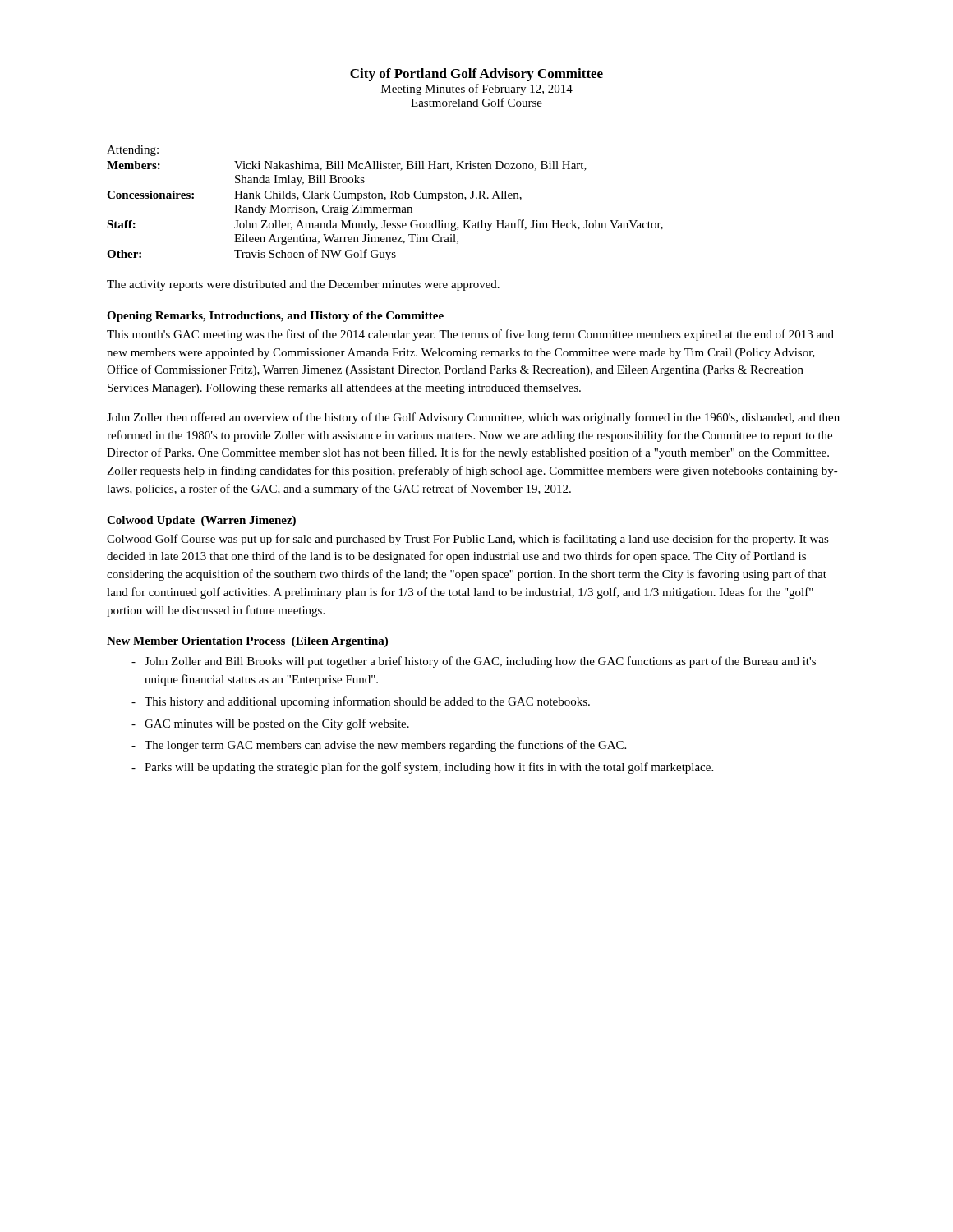Select the text block containing "Colwood Golf Course was"
This screenshot has height=1232, width=953.
pyautogui.click(x=468, y=574)
